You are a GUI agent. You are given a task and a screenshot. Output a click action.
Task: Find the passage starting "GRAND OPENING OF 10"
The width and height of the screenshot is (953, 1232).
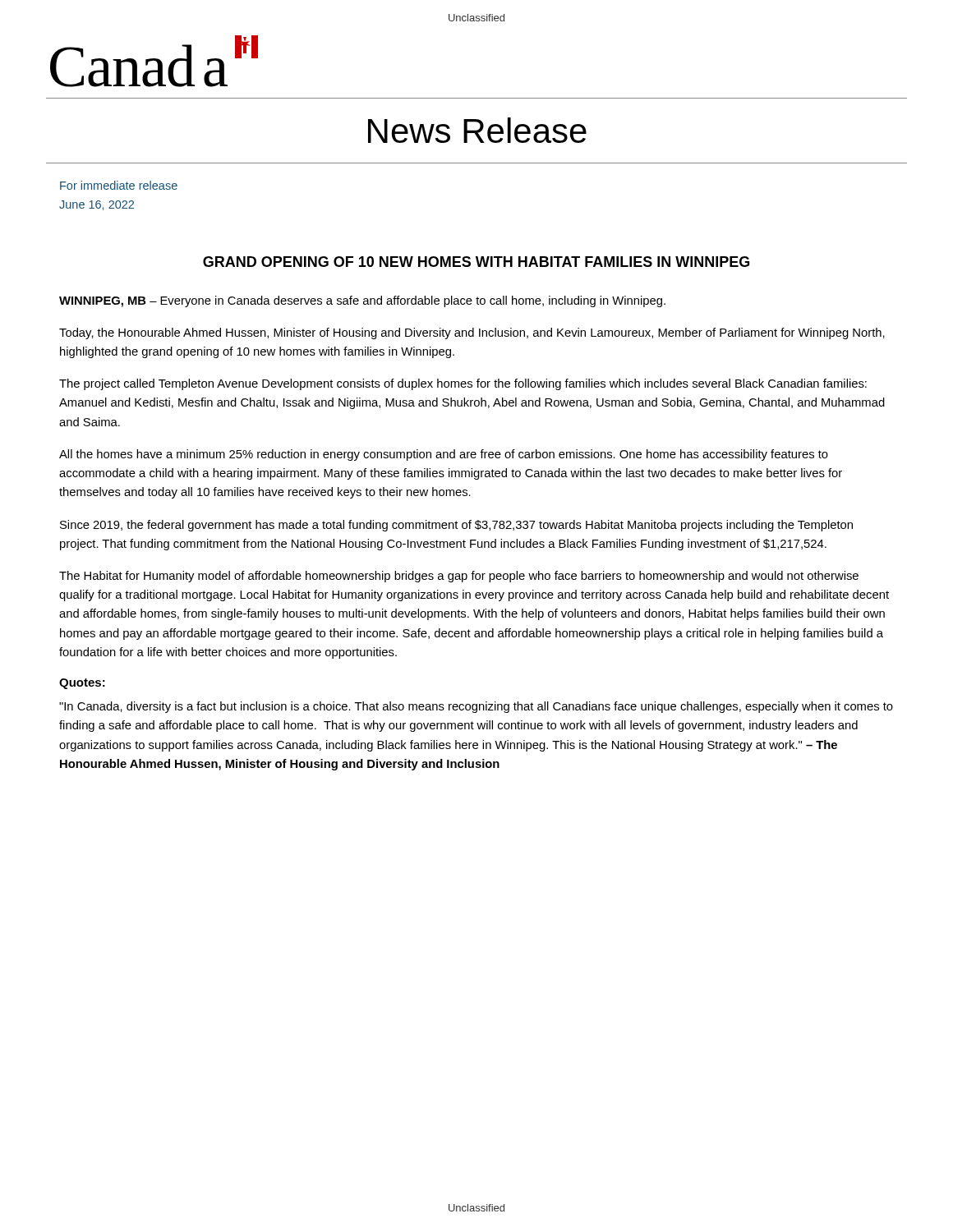(476, 262)
